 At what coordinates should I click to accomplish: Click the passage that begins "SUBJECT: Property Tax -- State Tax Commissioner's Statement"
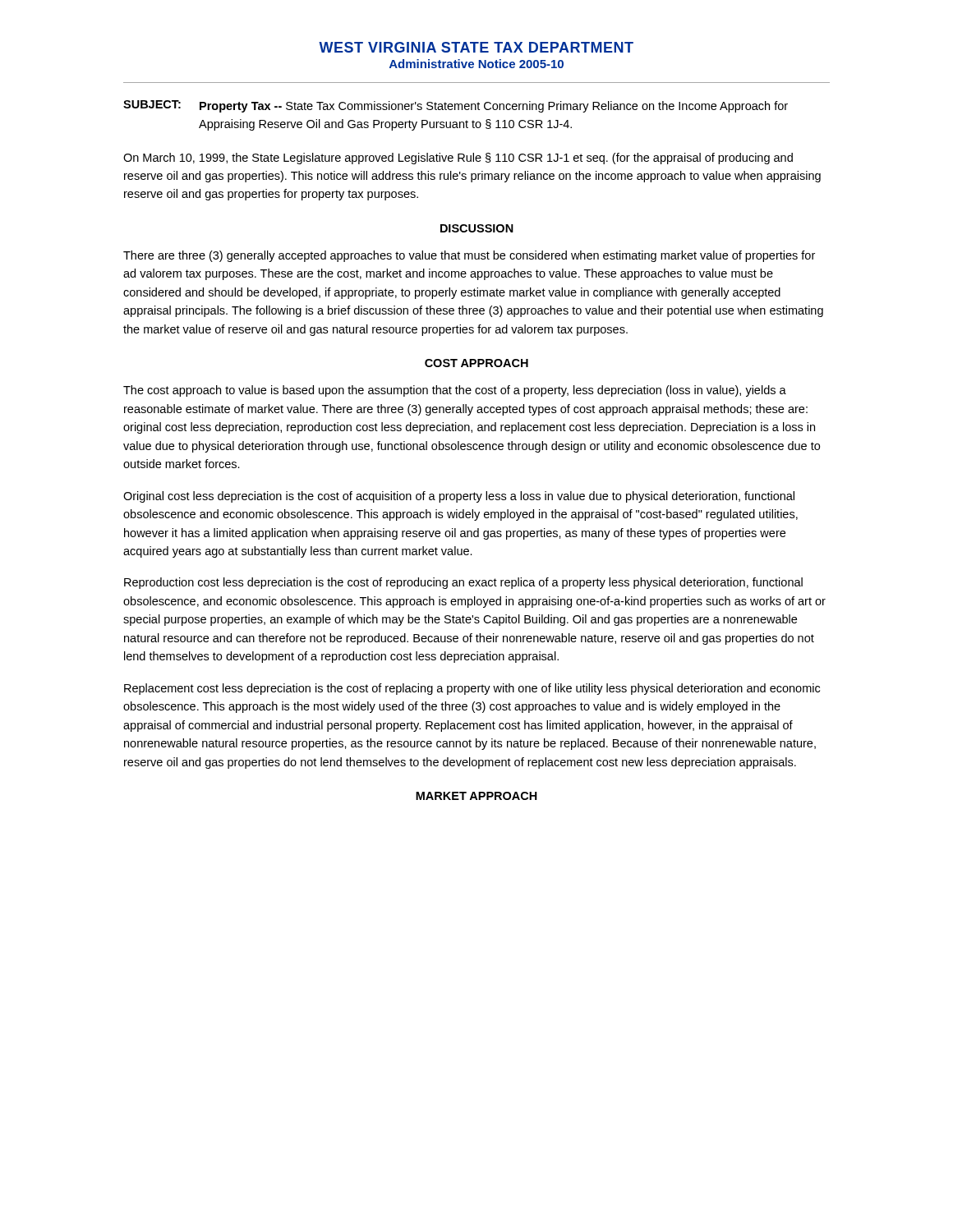tap(476, 116)
